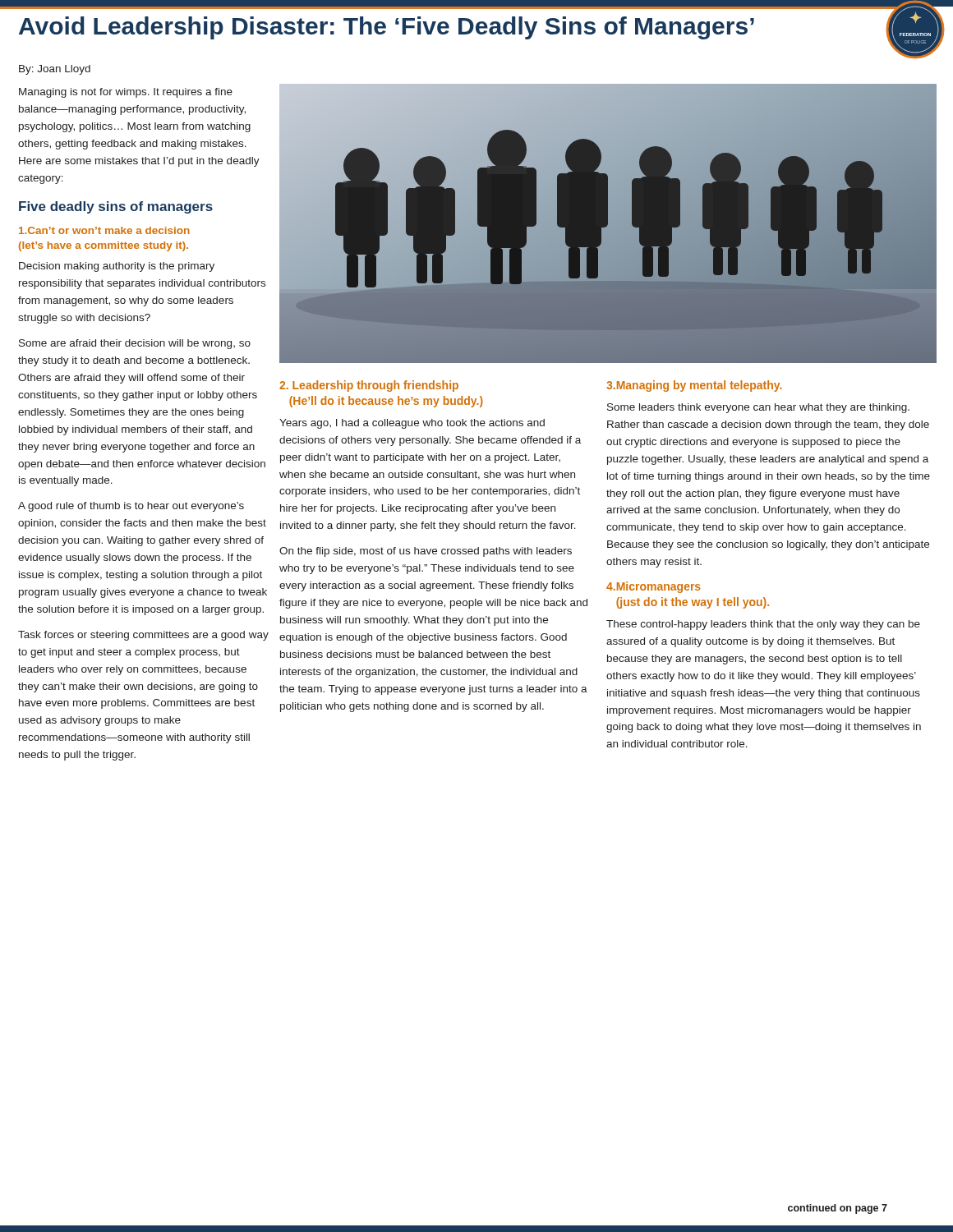Viewport: 953px width, 1232px height.
Task: Click on the logo
Action: click(x=915, y=30)
